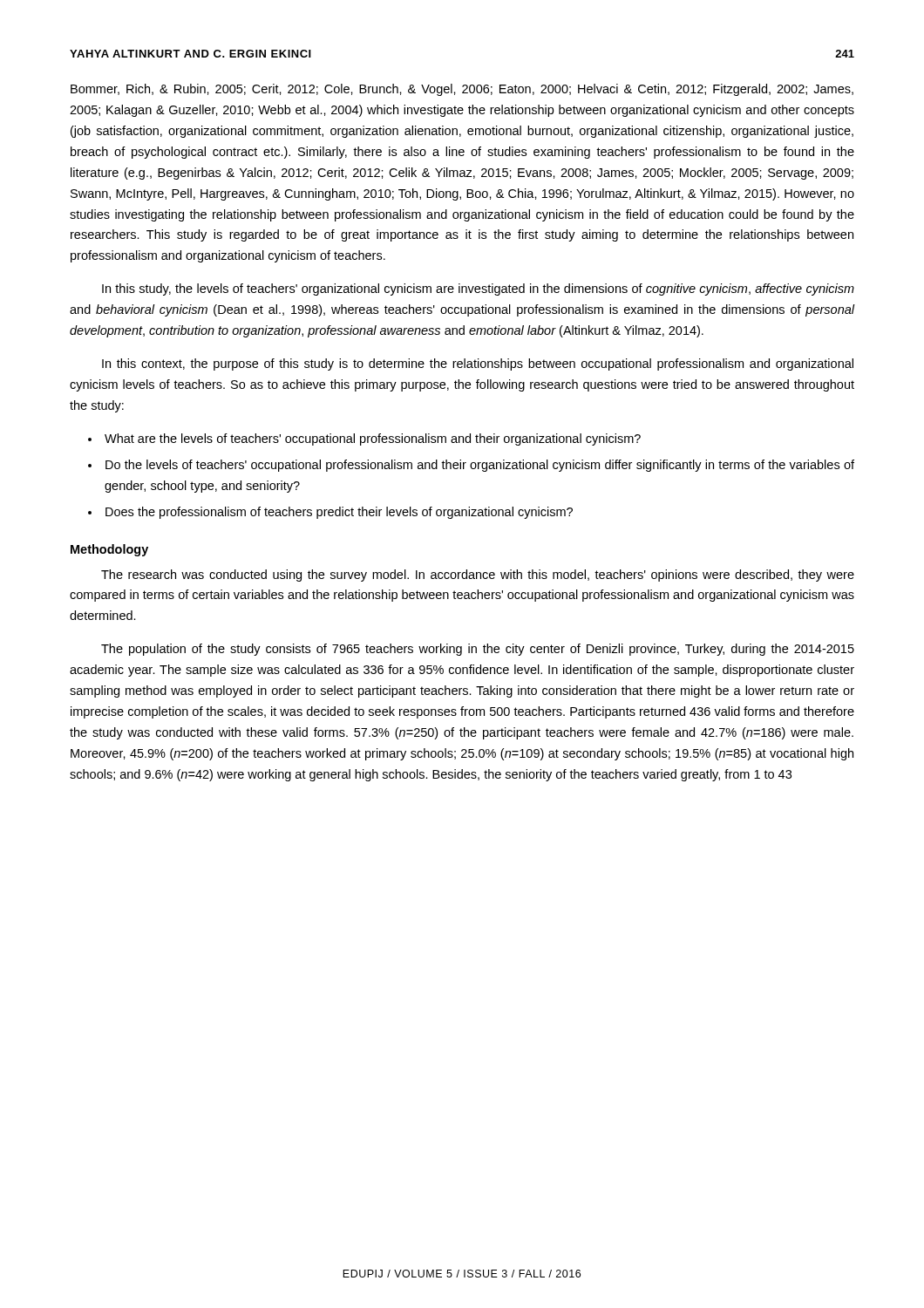Viewport: 924px width, 1308px height.
Task: Select the text starting "Bommer, Rich, & Rubin, 2005;"
Action: pyautogui.click(x=462, y=172)
